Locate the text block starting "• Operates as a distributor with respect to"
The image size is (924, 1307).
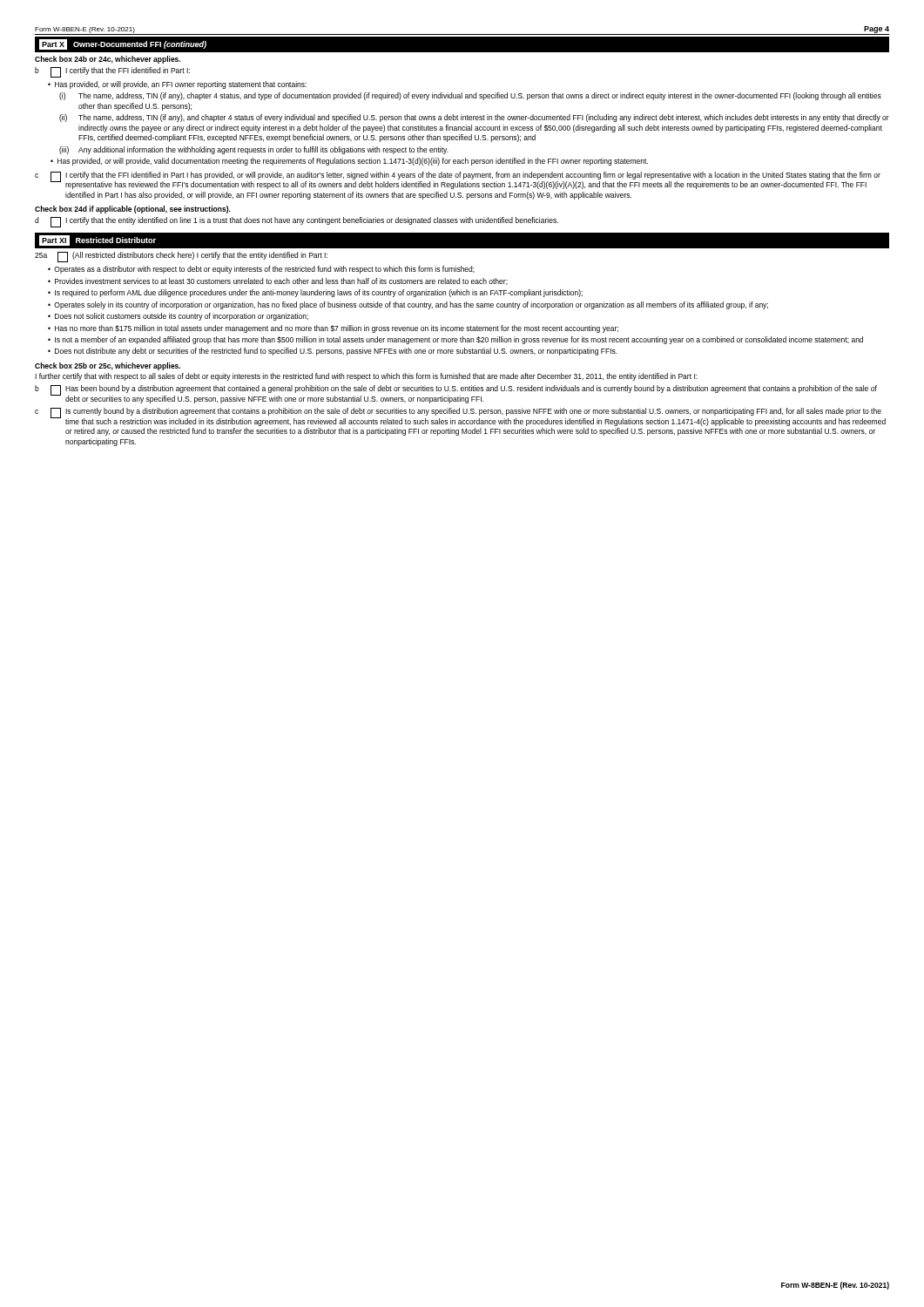[x=261, y=269]
